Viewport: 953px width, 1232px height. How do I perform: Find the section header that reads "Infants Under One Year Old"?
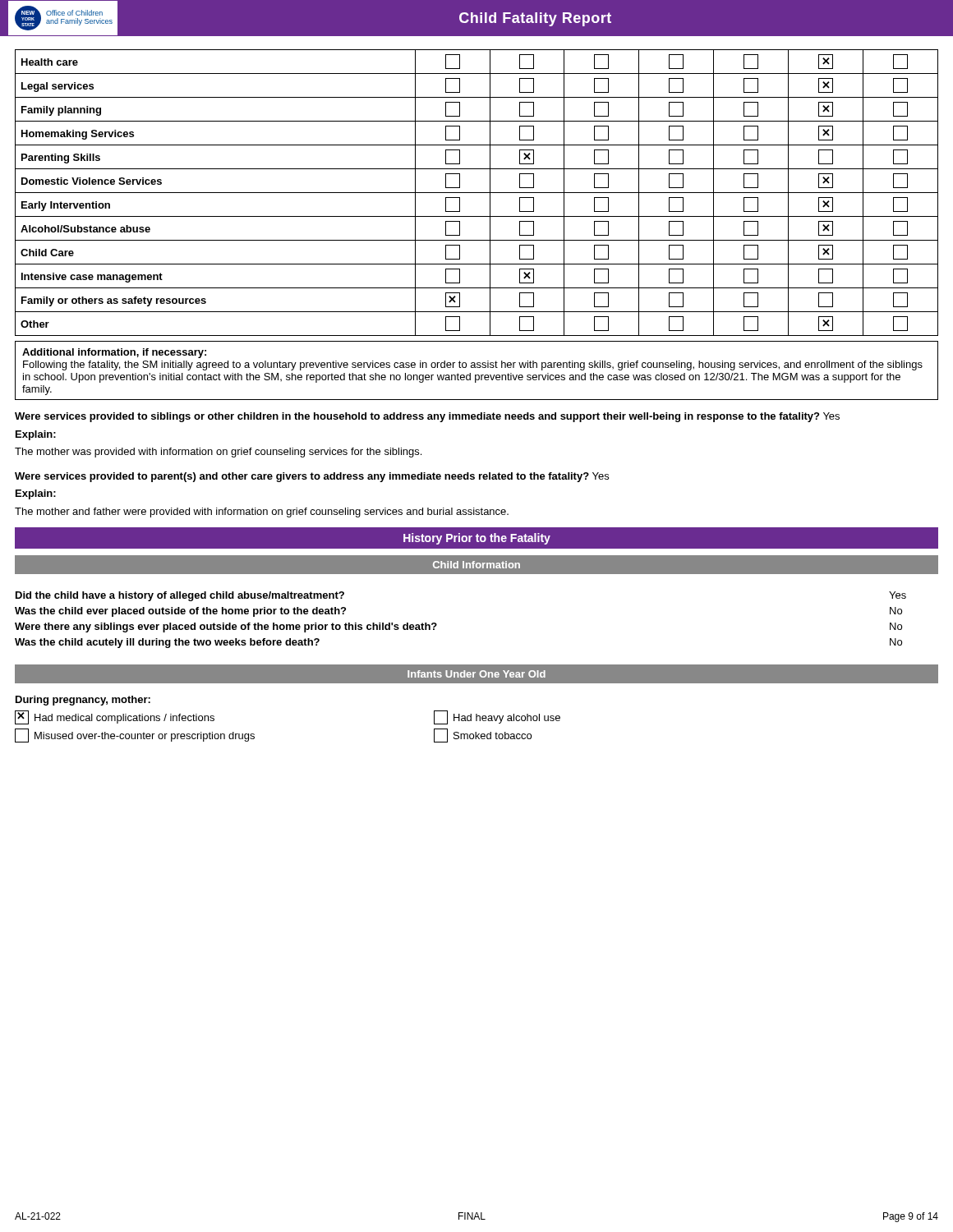pos(476,674)
